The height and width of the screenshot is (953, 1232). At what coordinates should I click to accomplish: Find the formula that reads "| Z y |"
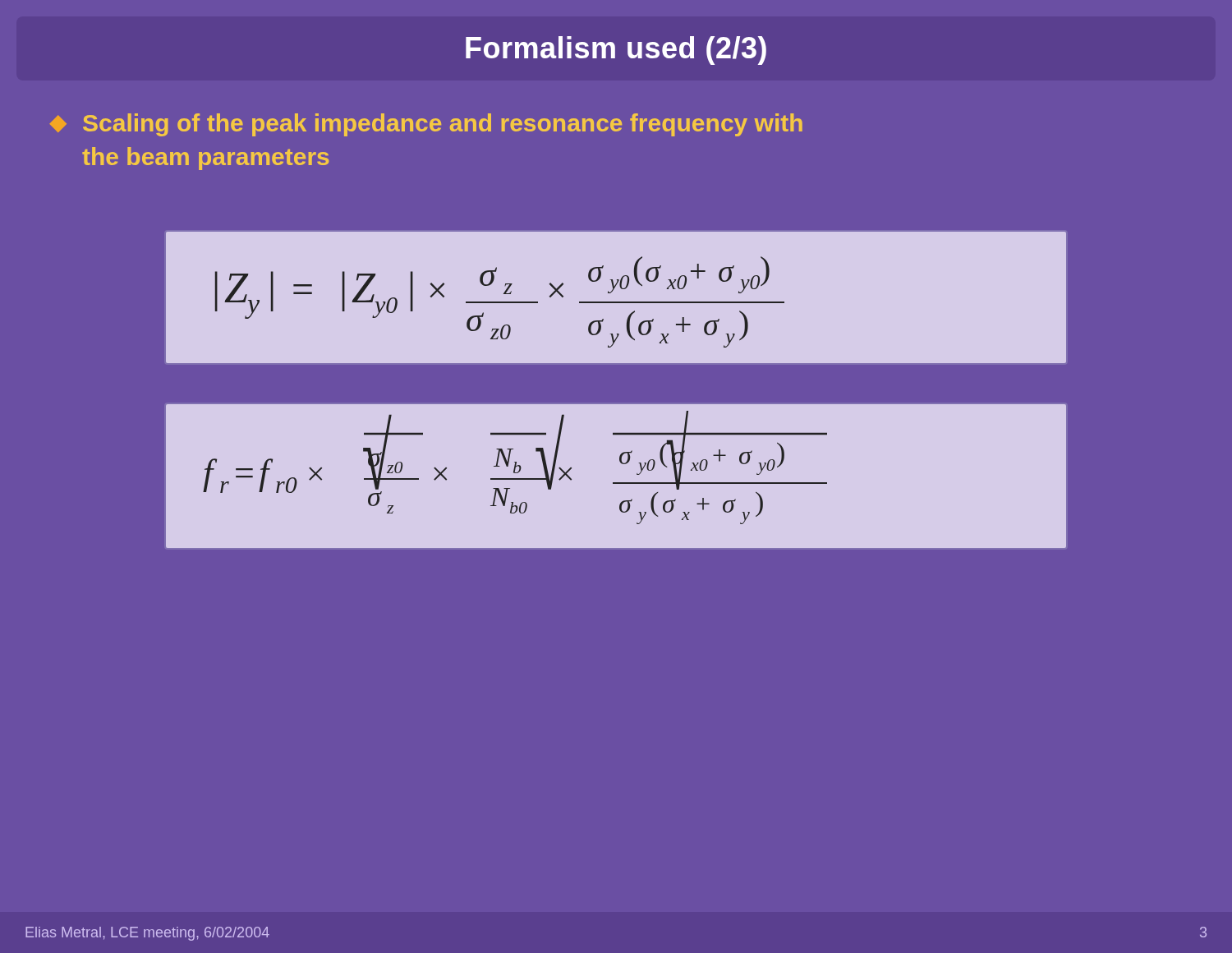[x=616, y=297]
